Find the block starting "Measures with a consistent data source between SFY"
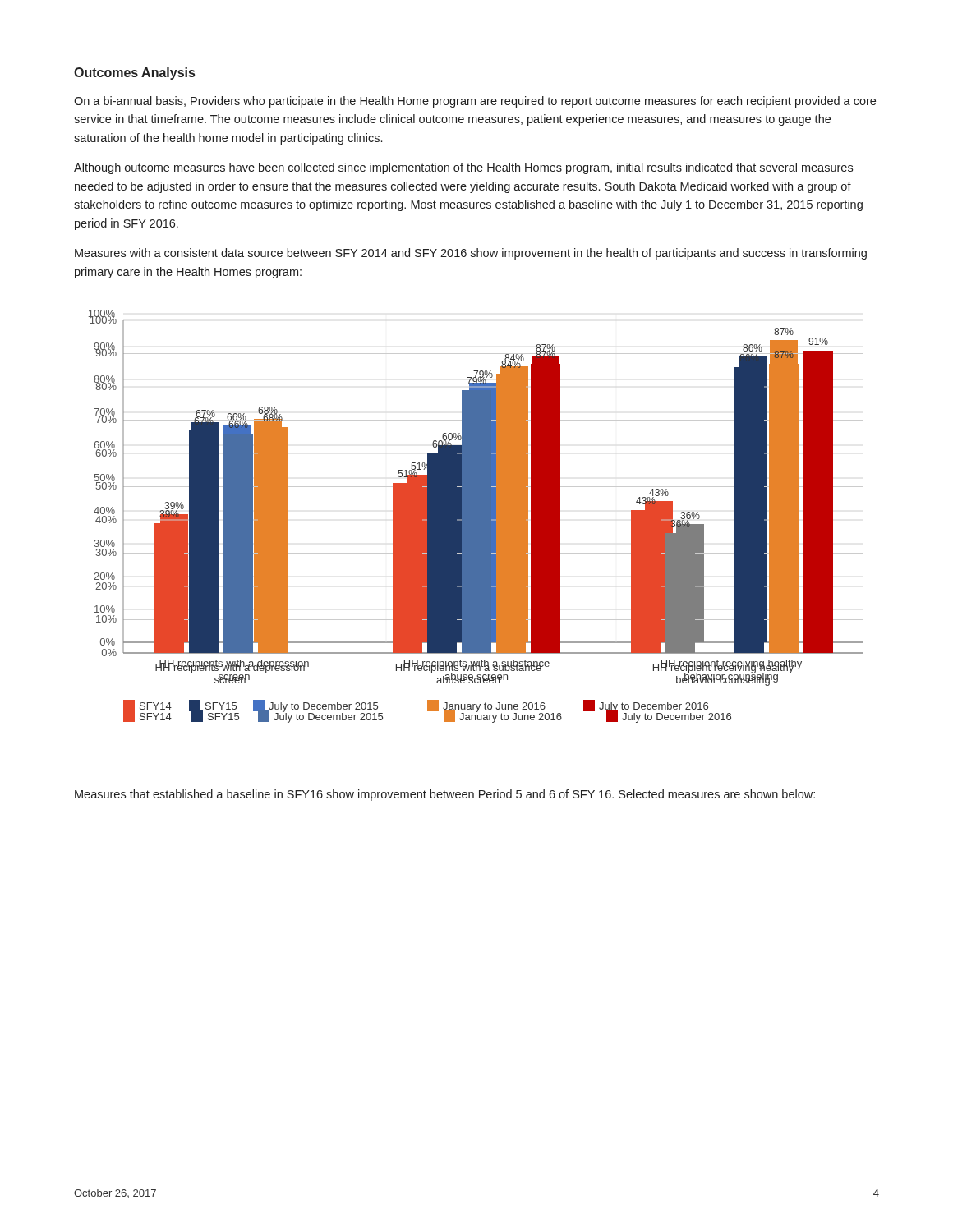953x1232 pixels. coord(471,262)
